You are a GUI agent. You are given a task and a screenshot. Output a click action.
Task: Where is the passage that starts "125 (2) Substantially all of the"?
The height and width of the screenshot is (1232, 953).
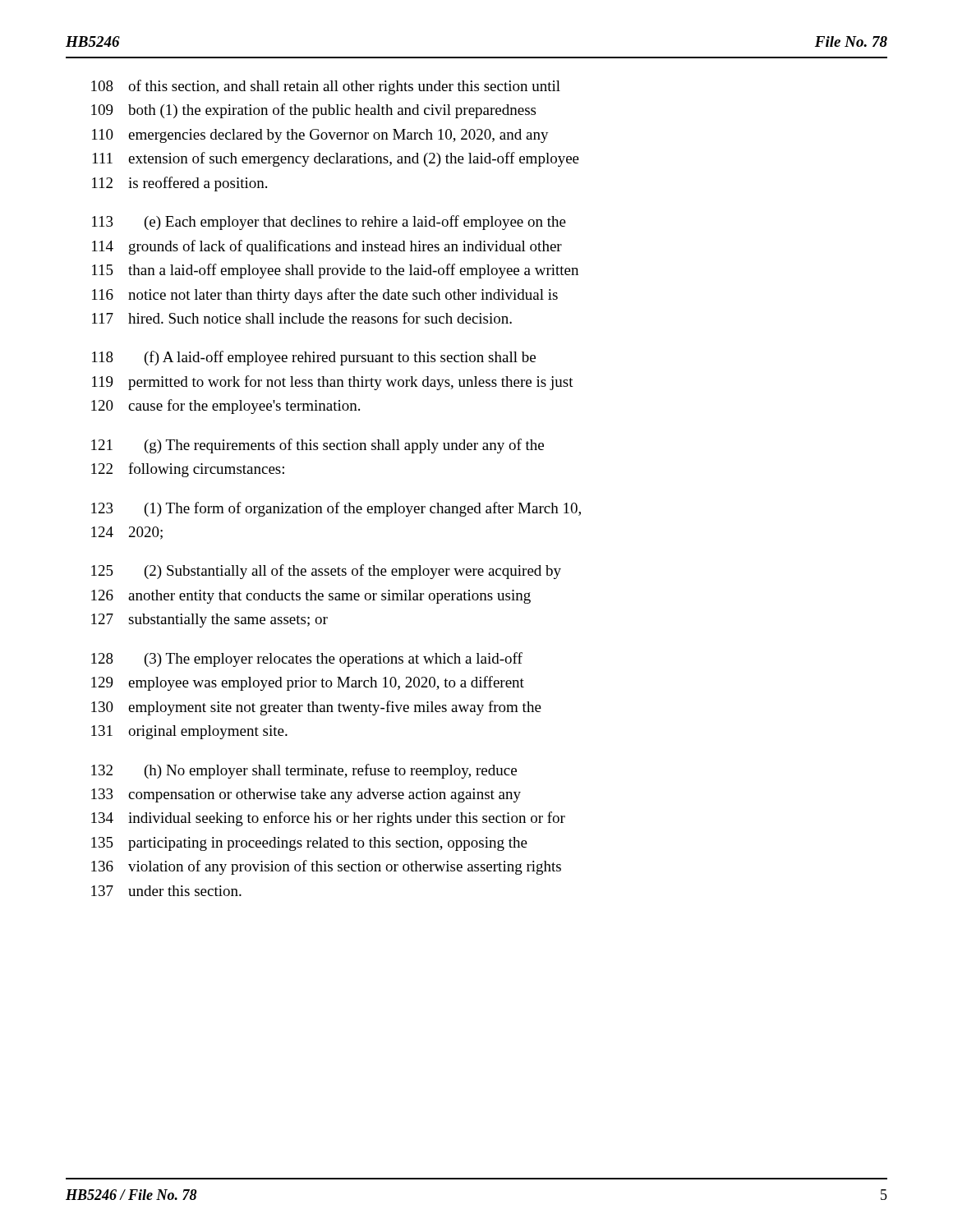click(476, 595)
